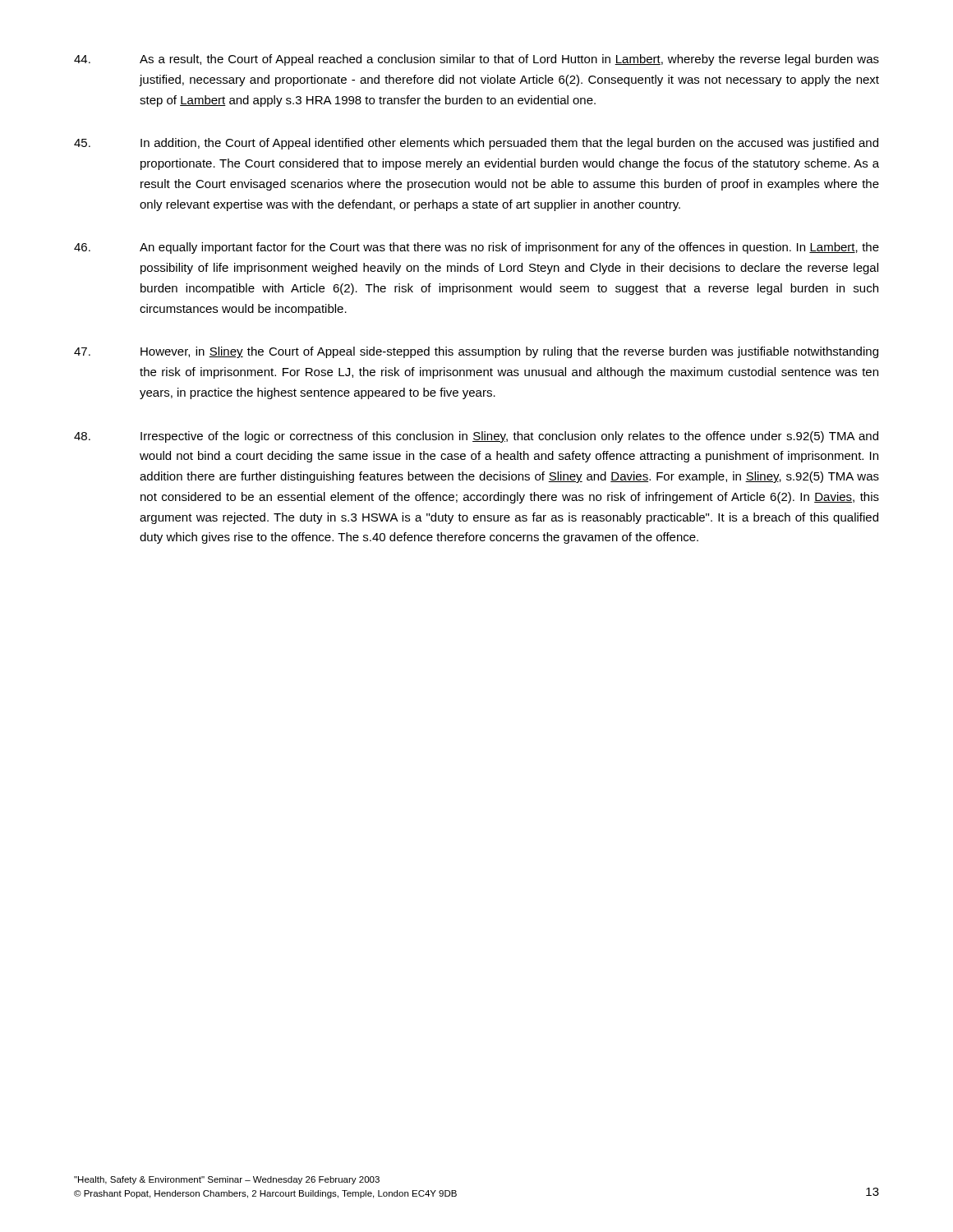Image resolution: width=953 pixels, height=1232 pixels.
Task: Select the text starting "44. As a result, the Court"
Action: pyautogui.click(x=476, y=80)
